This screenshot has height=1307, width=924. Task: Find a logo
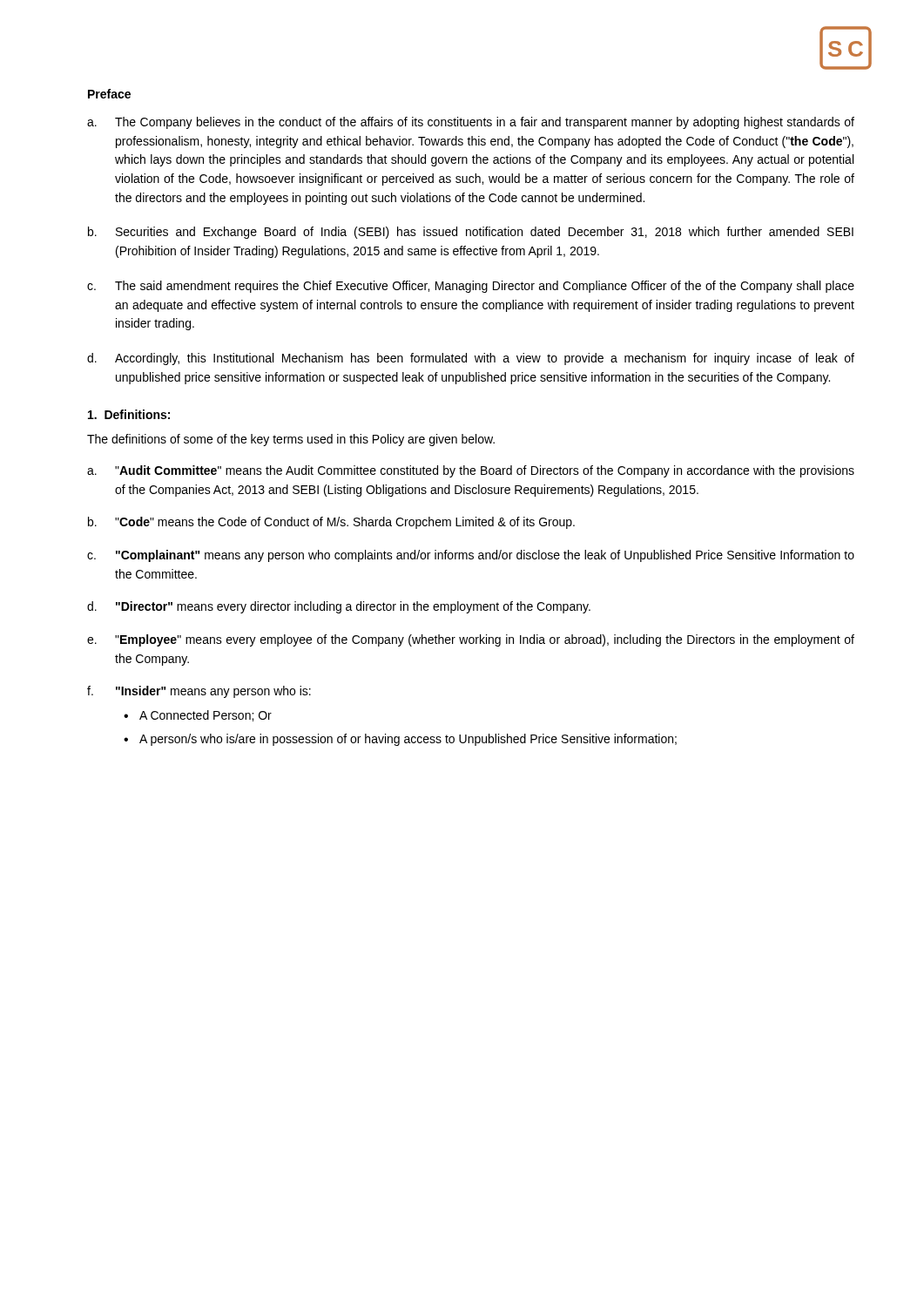tap(846, 48)
